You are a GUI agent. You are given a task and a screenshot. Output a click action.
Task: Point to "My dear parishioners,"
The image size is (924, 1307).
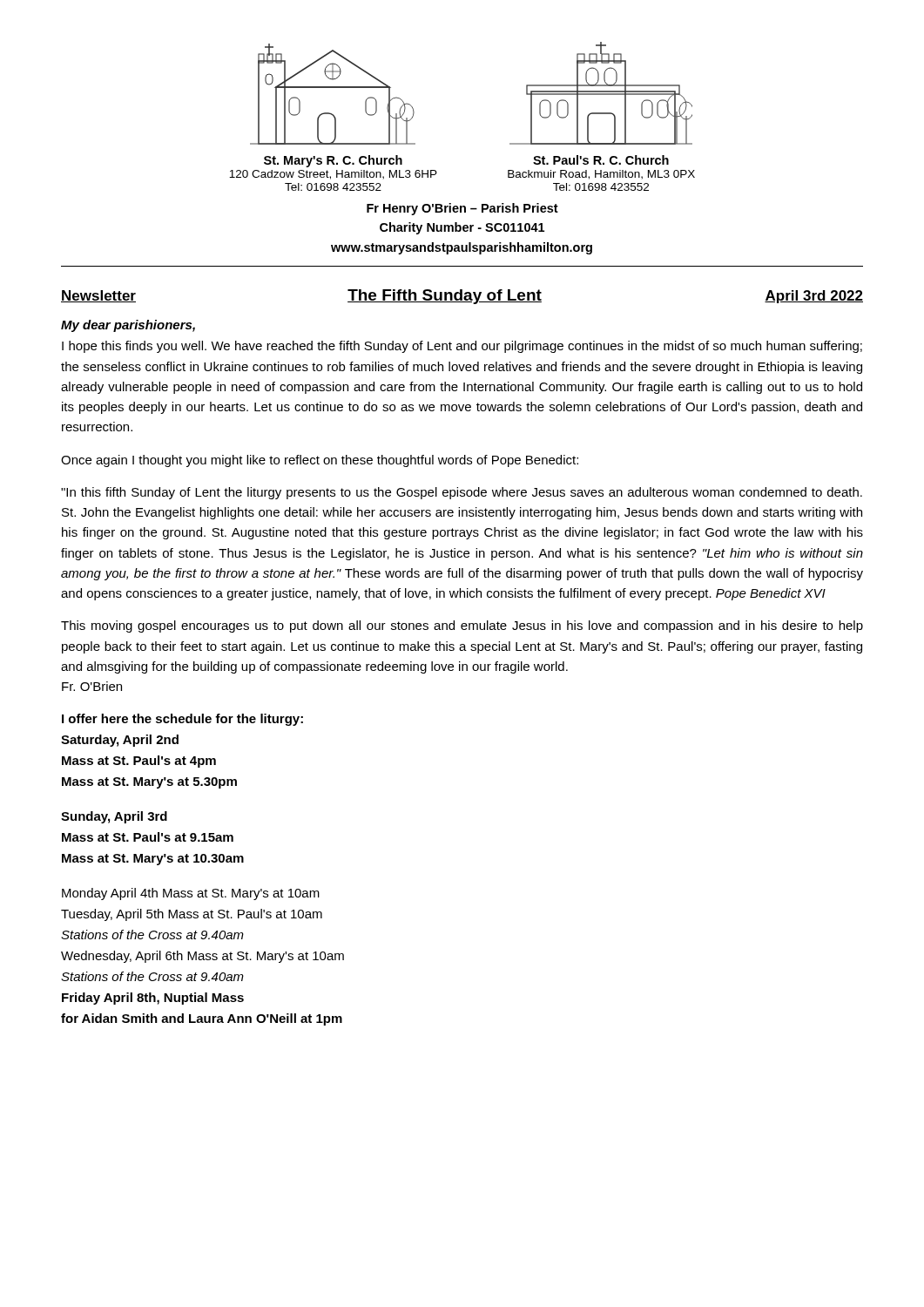point(128,325)
